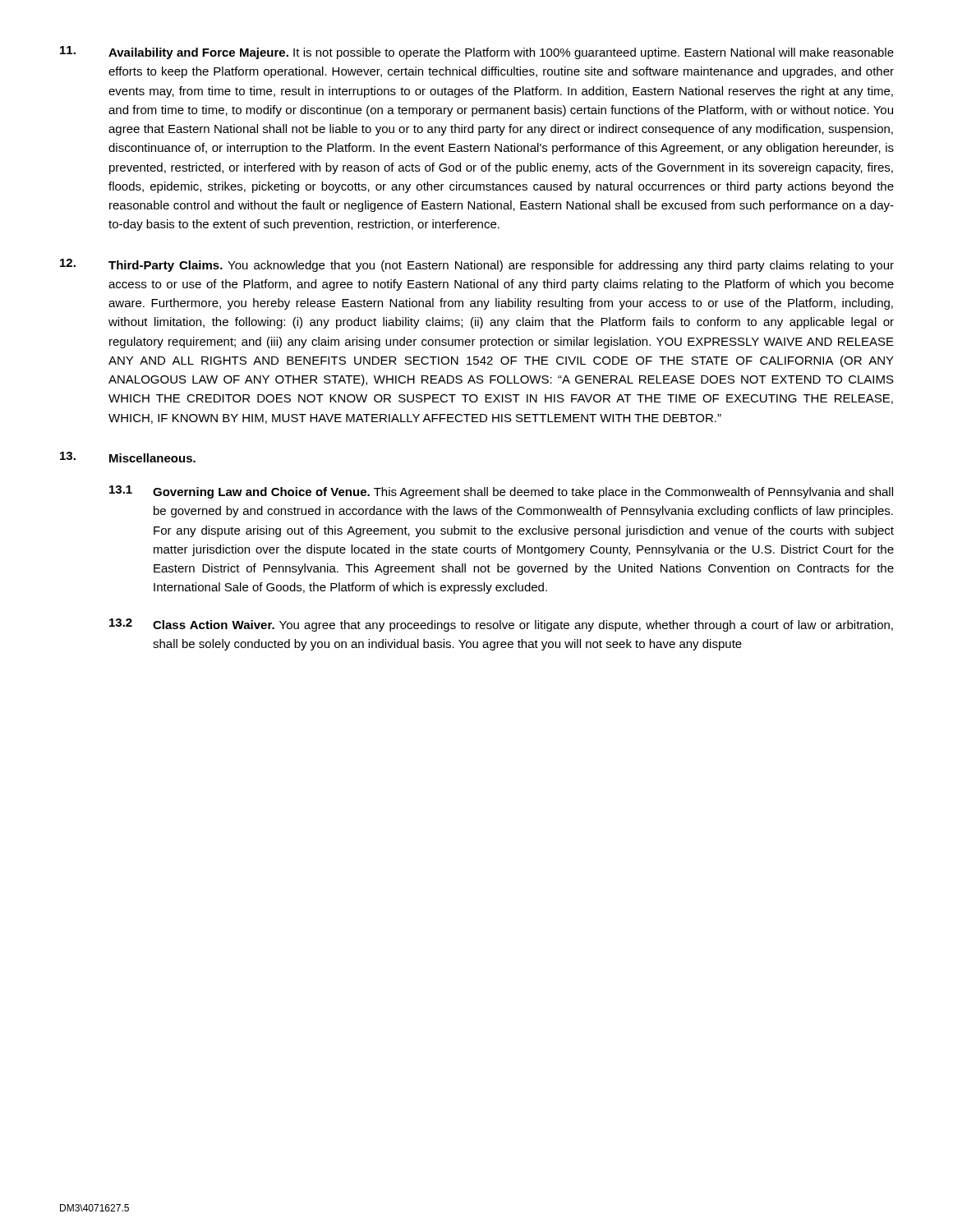Locate the region starting "13.1 Governing Law and Choice"
Screen dimensions: 1232x953
point(501,539)
